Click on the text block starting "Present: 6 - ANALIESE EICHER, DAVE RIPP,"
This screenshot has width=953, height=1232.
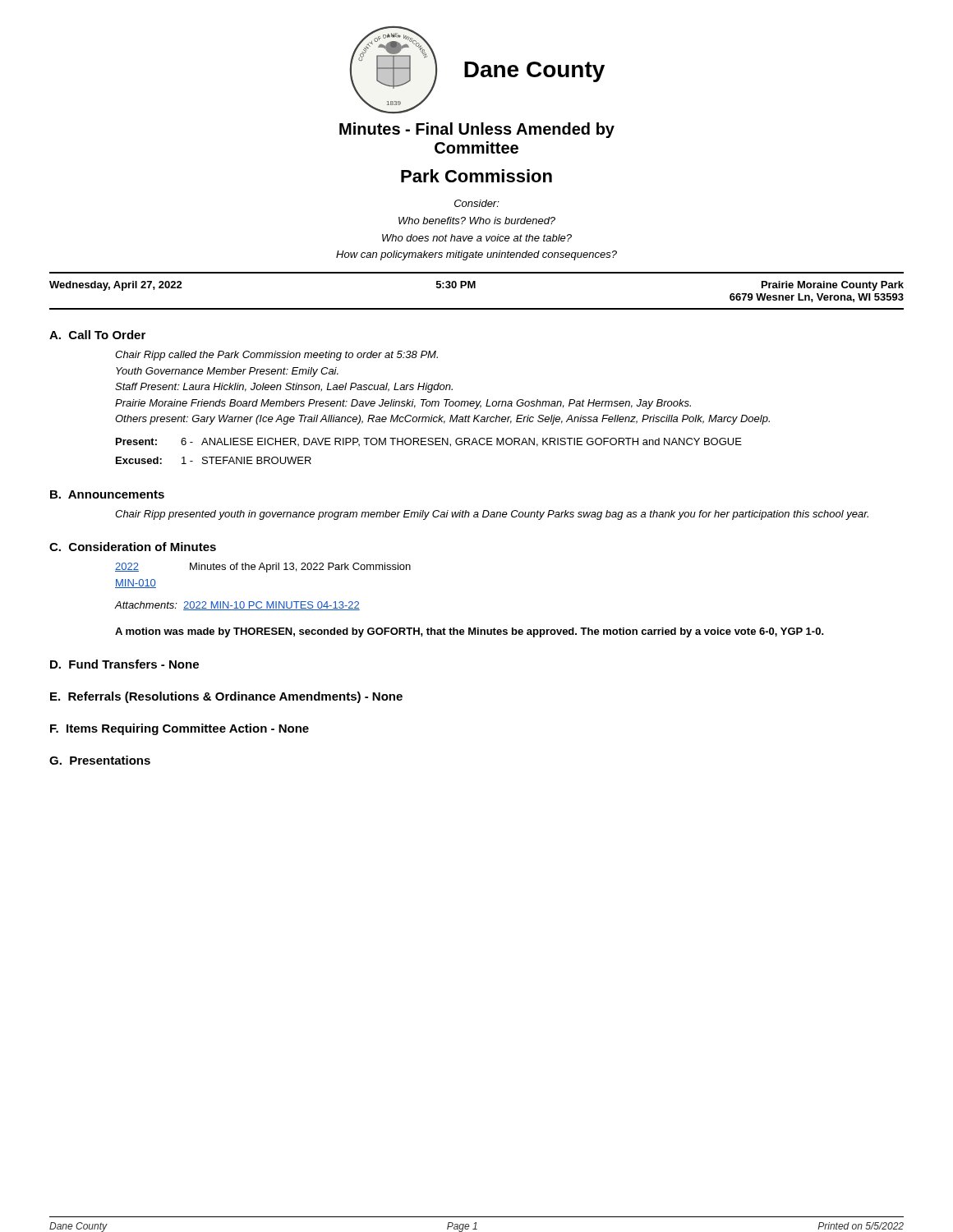click(509, 441)
